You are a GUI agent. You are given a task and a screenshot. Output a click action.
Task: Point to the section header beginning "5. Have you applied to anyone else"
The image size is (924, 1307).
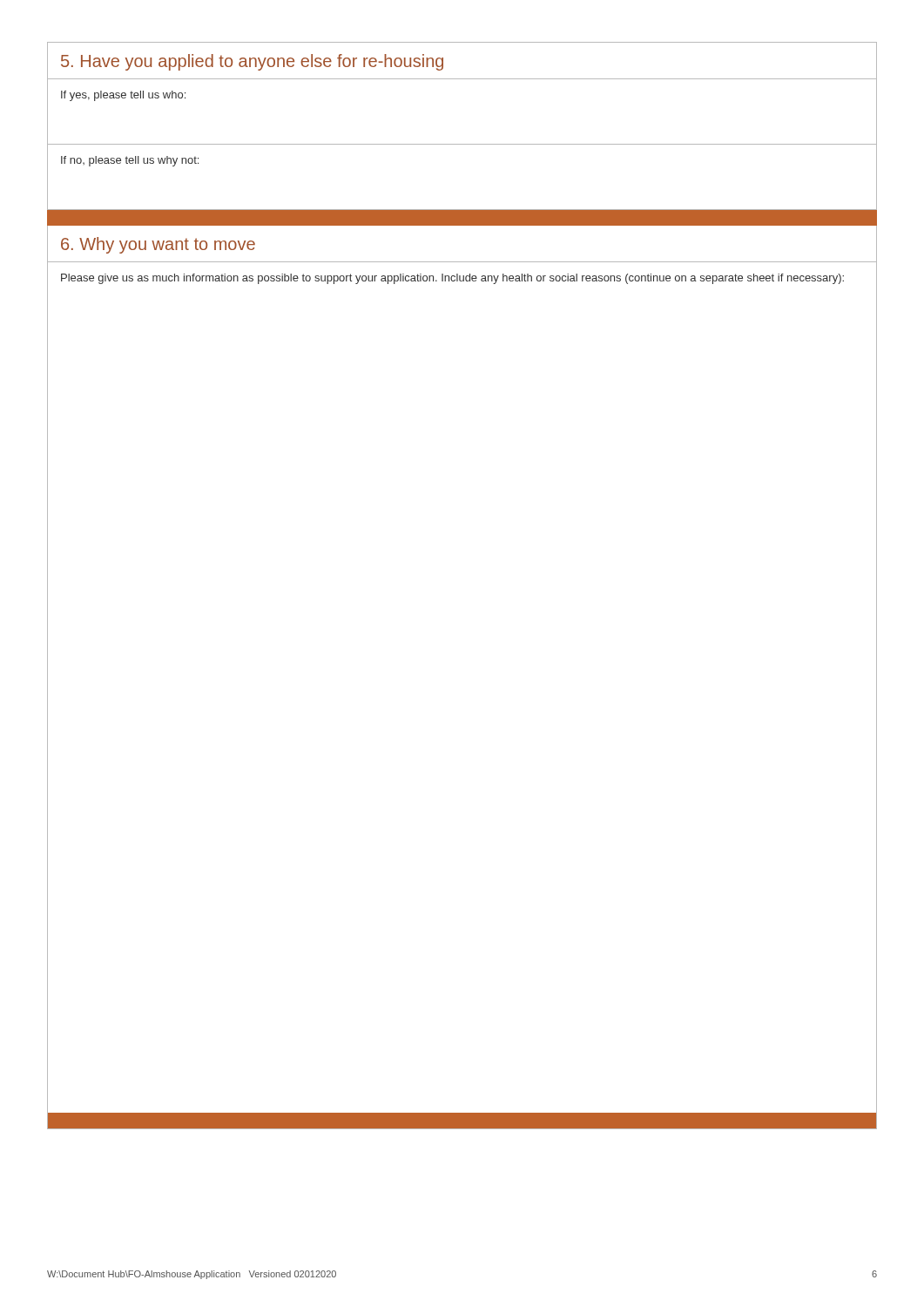(x=252, y=62)
